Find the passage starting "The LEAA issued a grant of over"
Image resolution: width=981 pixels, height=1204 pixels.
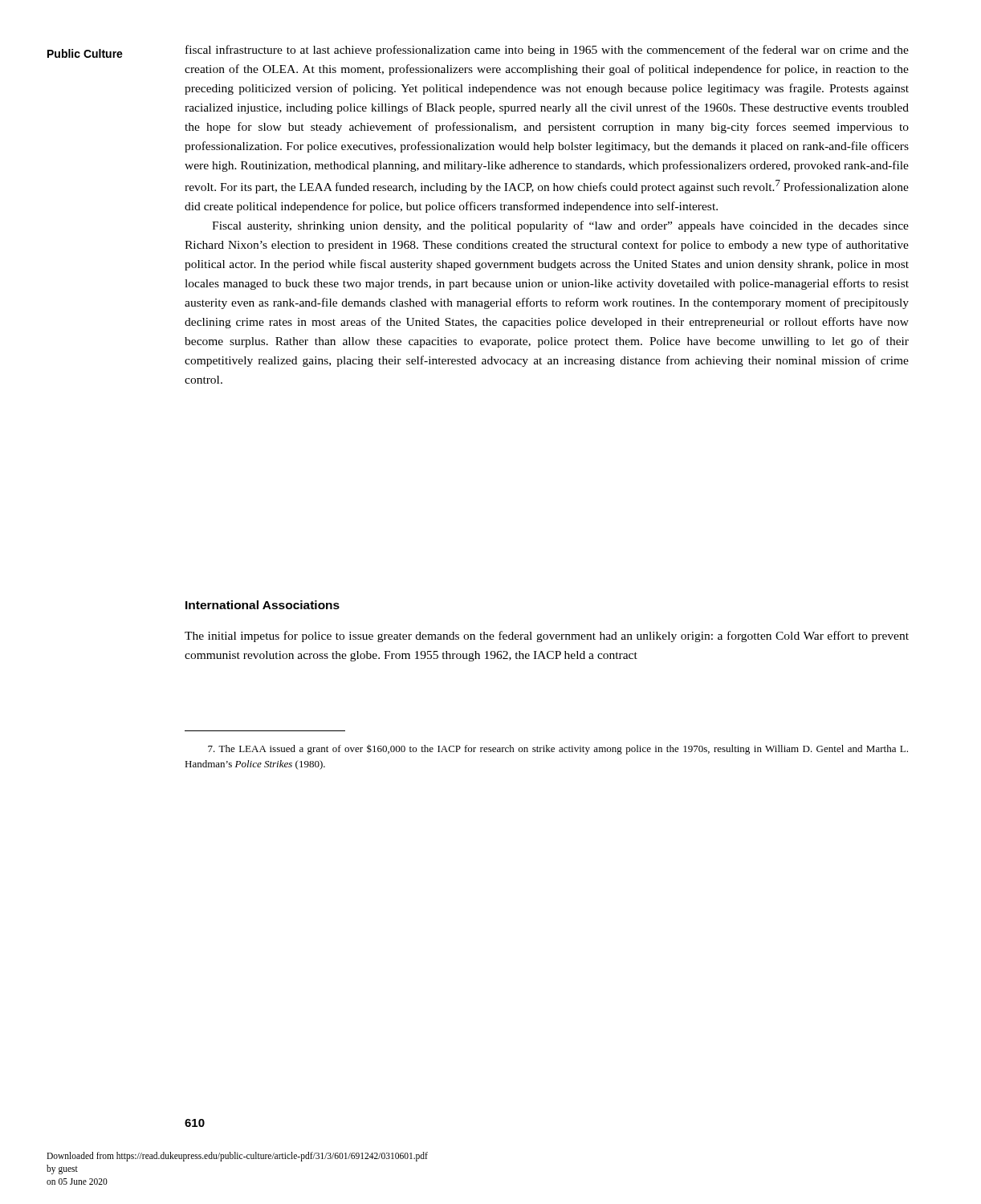547,751
